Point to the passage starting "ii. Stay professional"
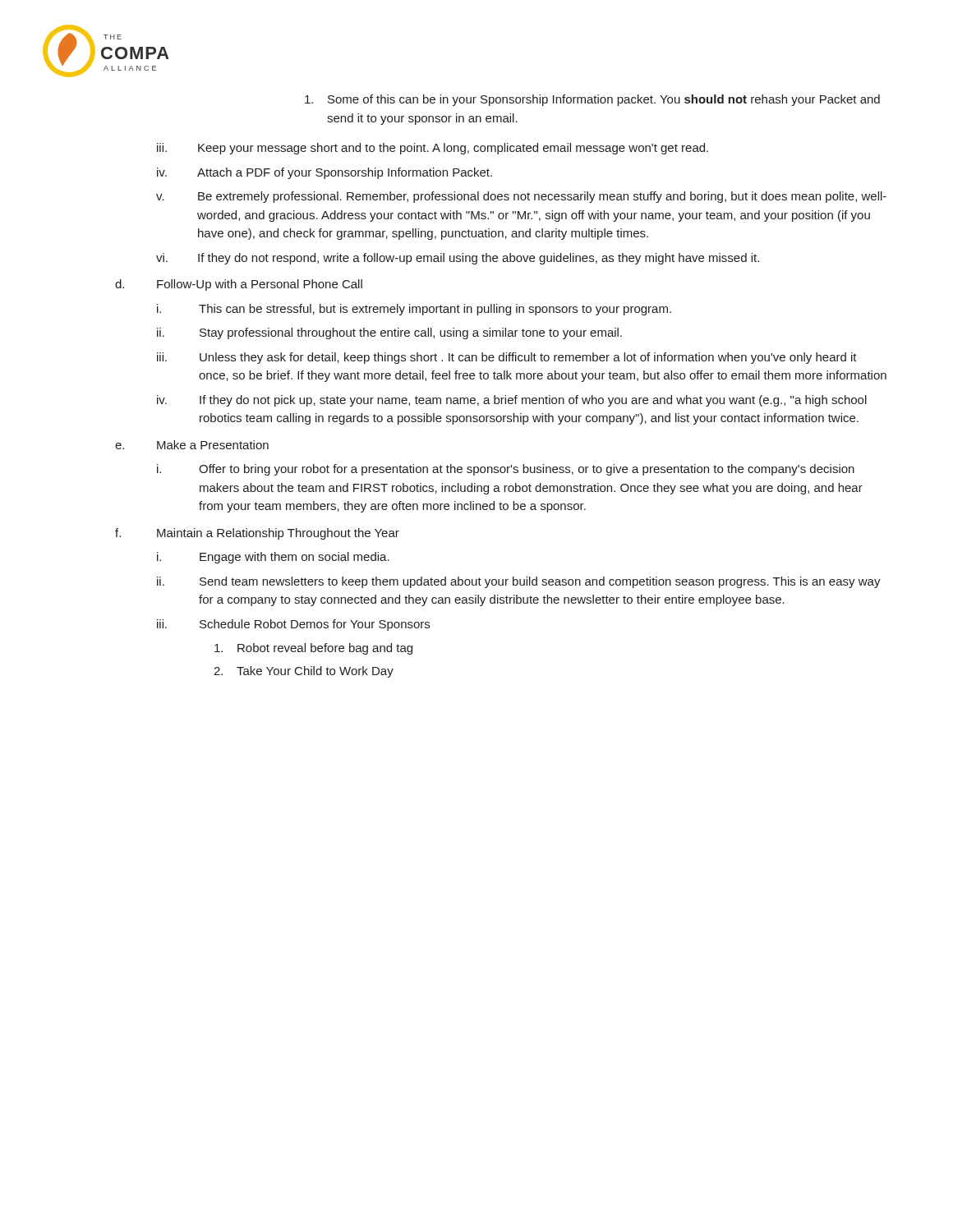Image resolution: width=953 pixels, height=1232 pixels. pos(352,333)
